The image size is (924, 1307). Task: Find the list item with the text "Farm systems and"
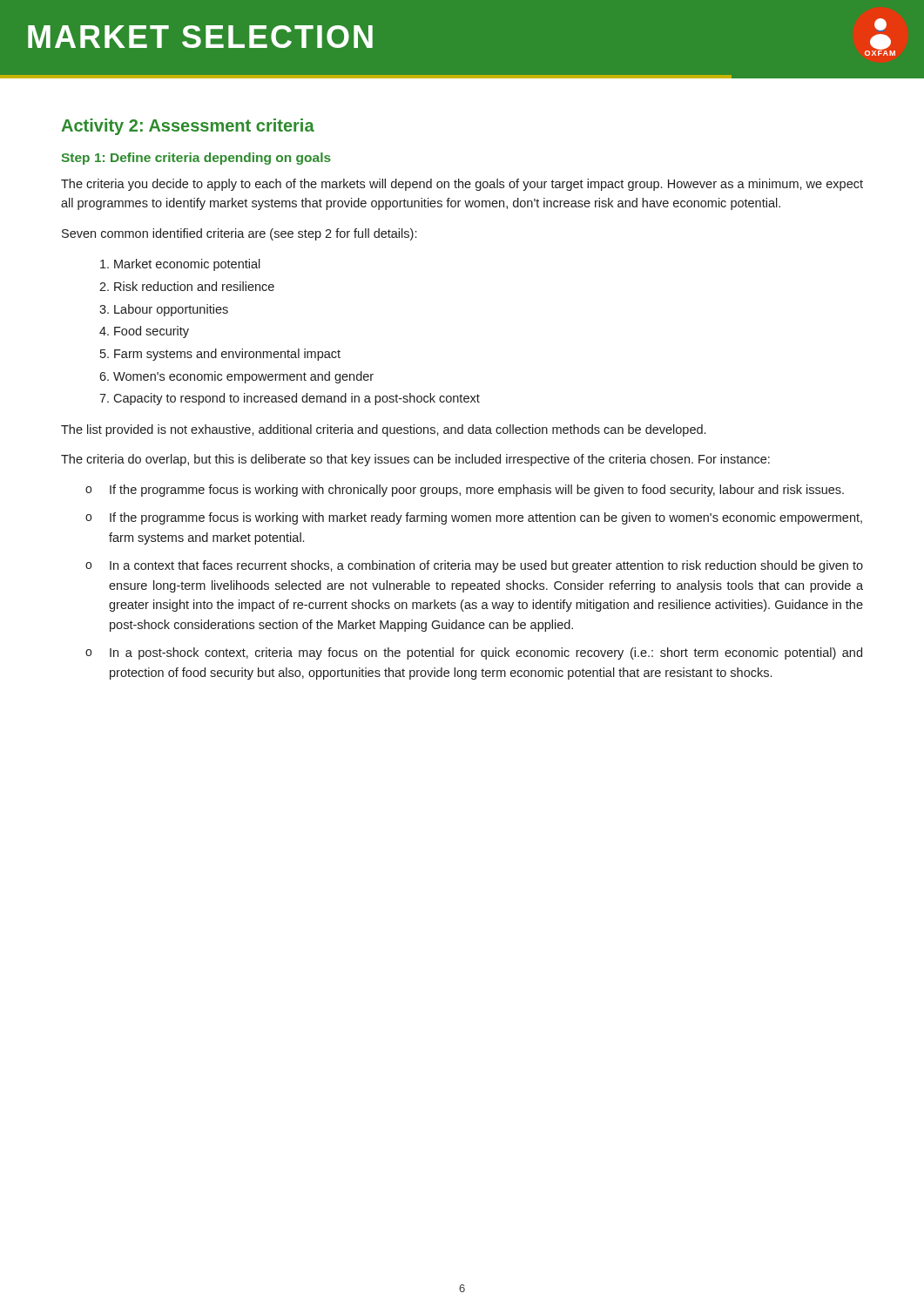tap(227, 354)
